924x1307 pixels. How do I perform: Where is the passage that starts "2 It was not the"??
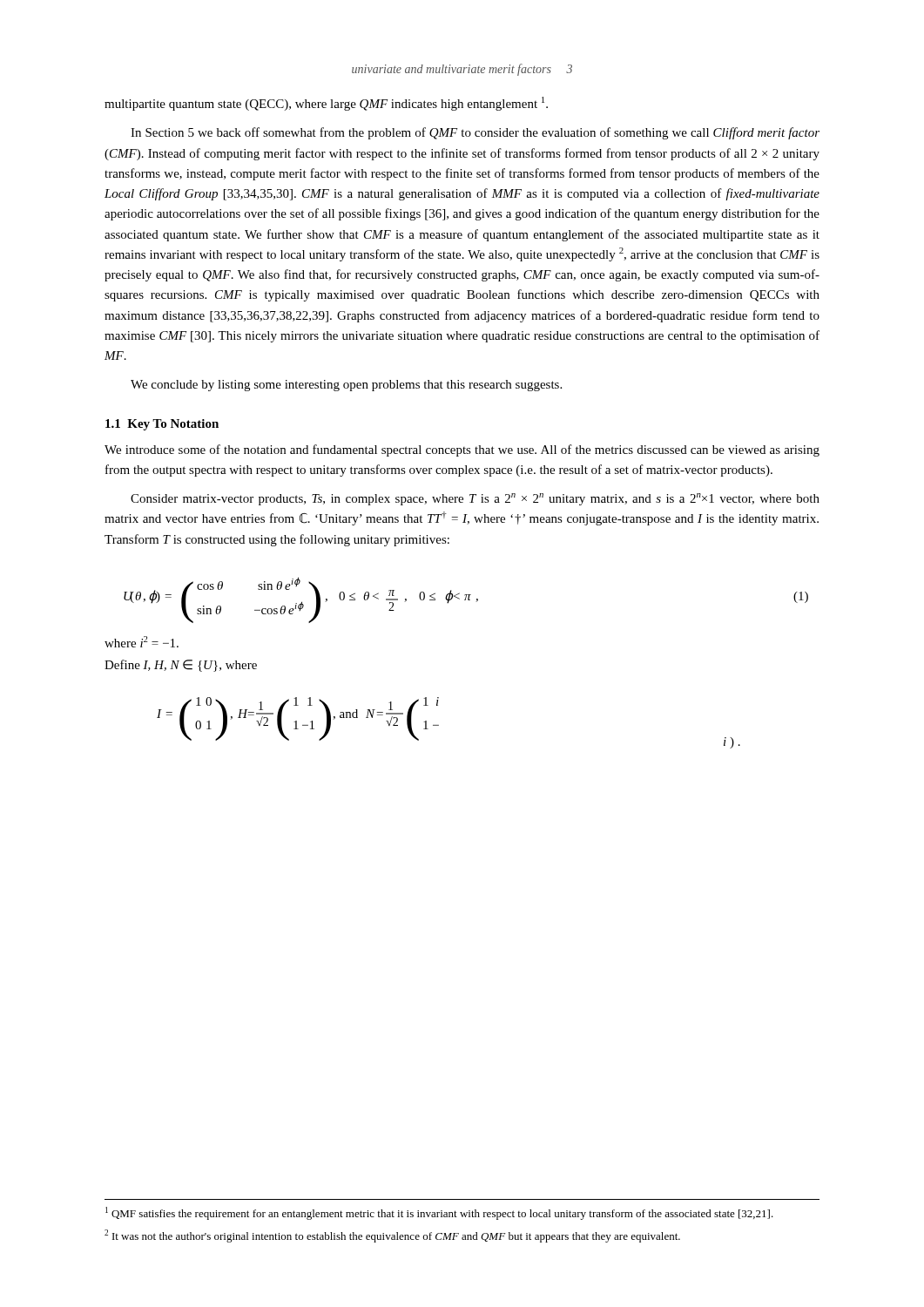(x=393, y=1235)
